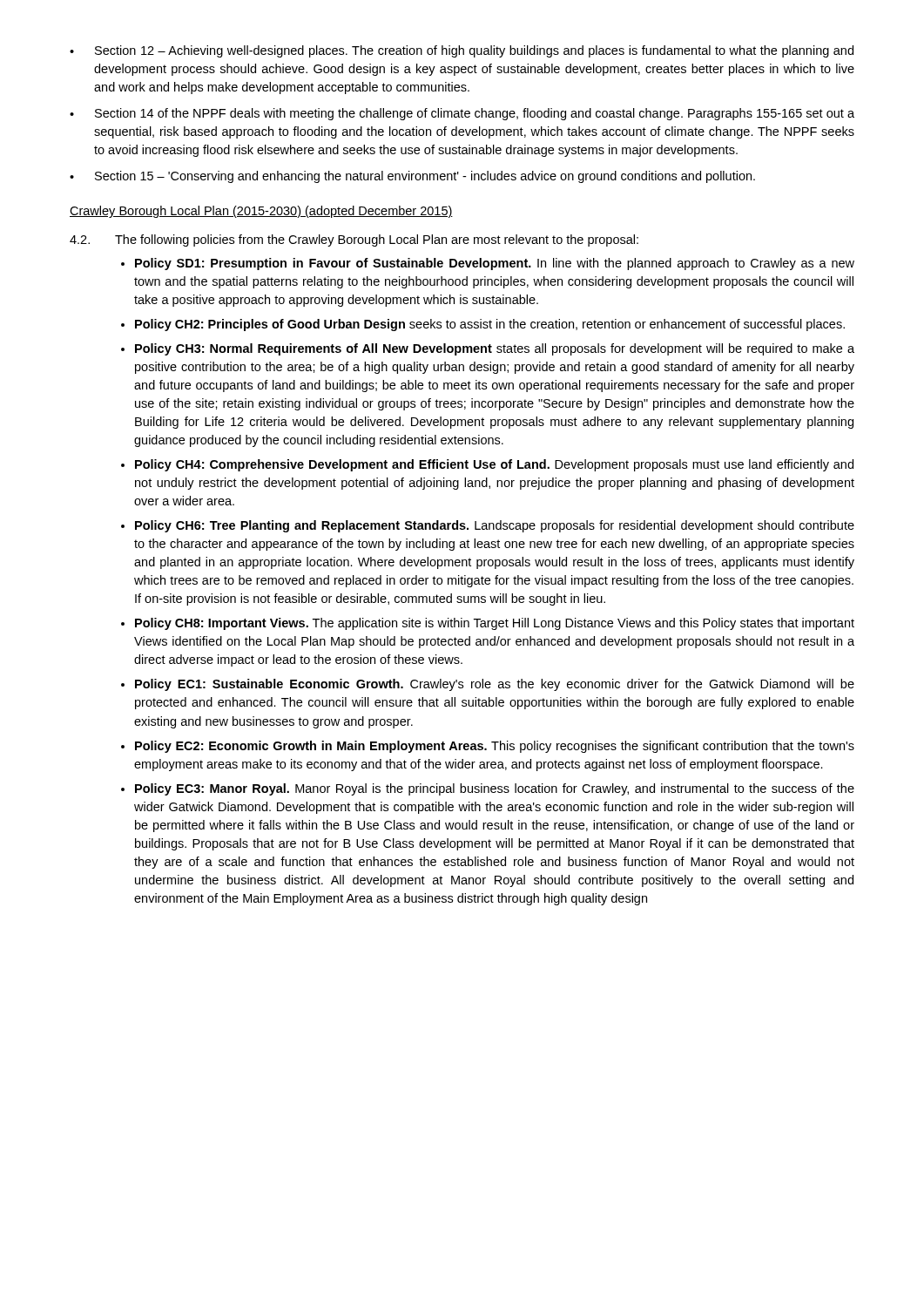Select the text block containing "The following policies from the"
The height and width of the screenshot is (1307, 924).
(x=485, y=570)
